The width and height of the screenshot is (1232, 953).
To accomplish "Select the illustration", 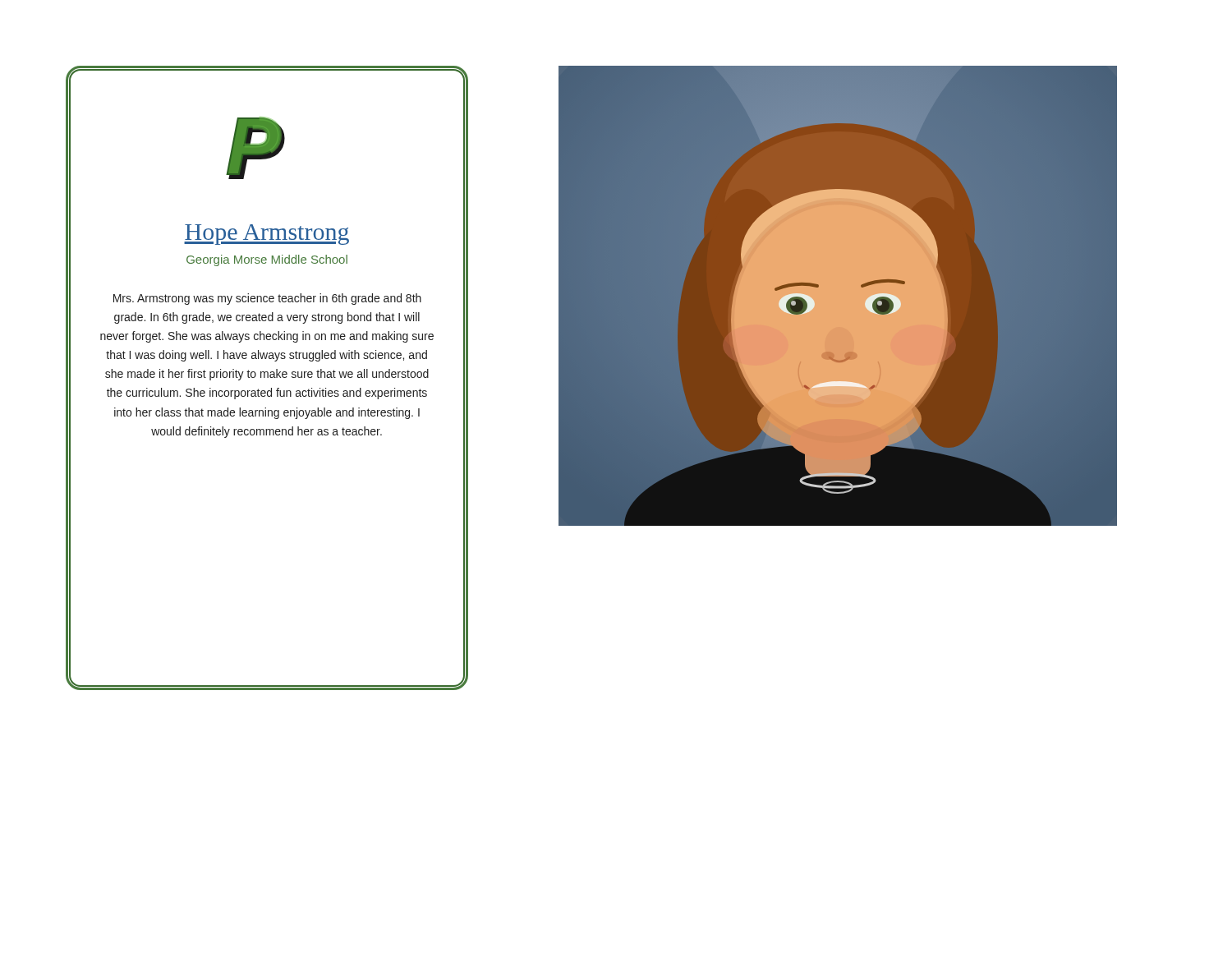I will (267, 378).
